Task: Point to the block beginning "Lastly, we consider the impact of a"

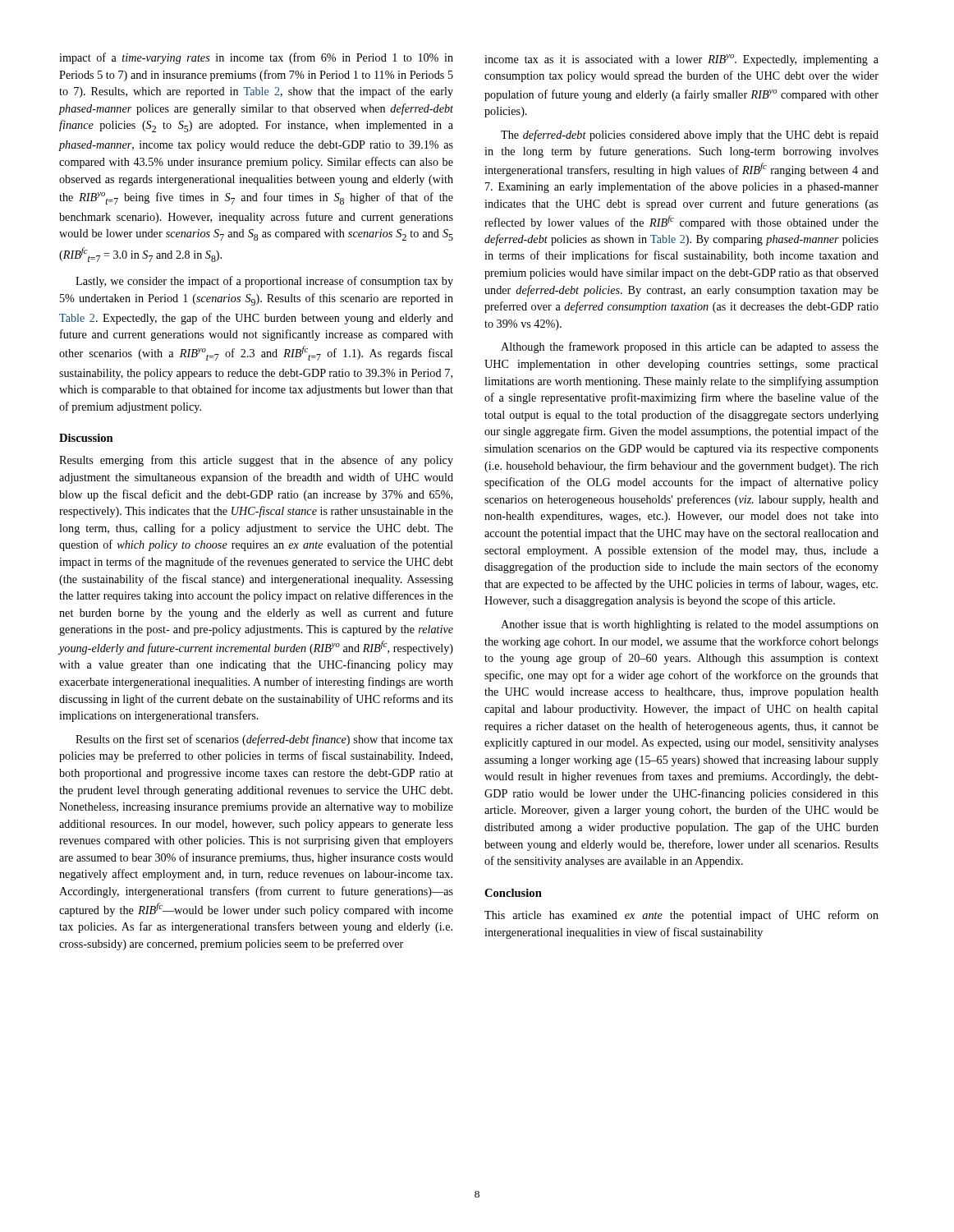Action: 256,344
